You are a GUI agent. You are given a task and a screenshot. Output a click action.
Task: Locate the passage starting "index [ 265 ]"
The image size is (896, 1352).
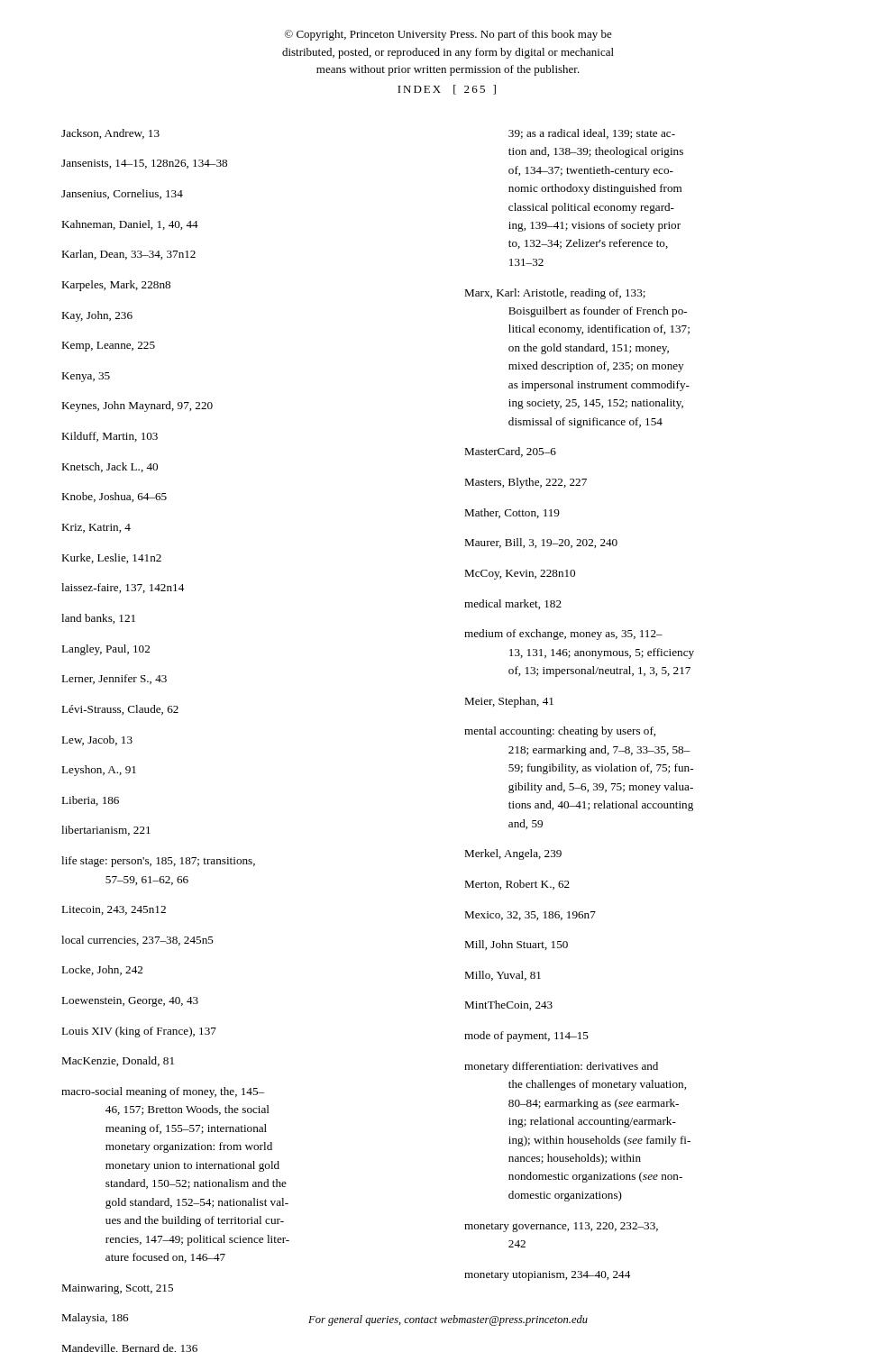coord(448,88)
